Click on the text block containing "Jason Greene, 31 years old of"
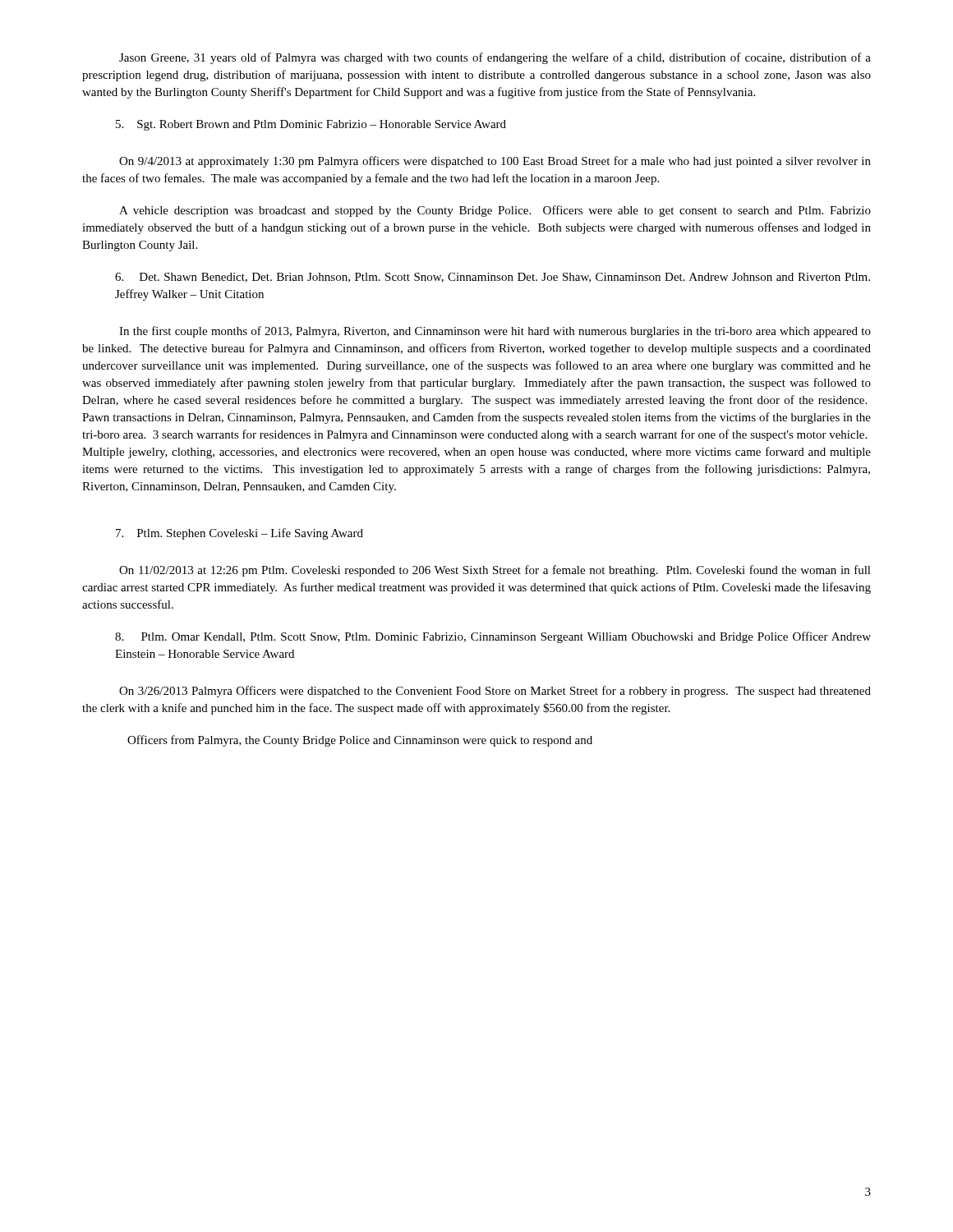 pos(476,75)
